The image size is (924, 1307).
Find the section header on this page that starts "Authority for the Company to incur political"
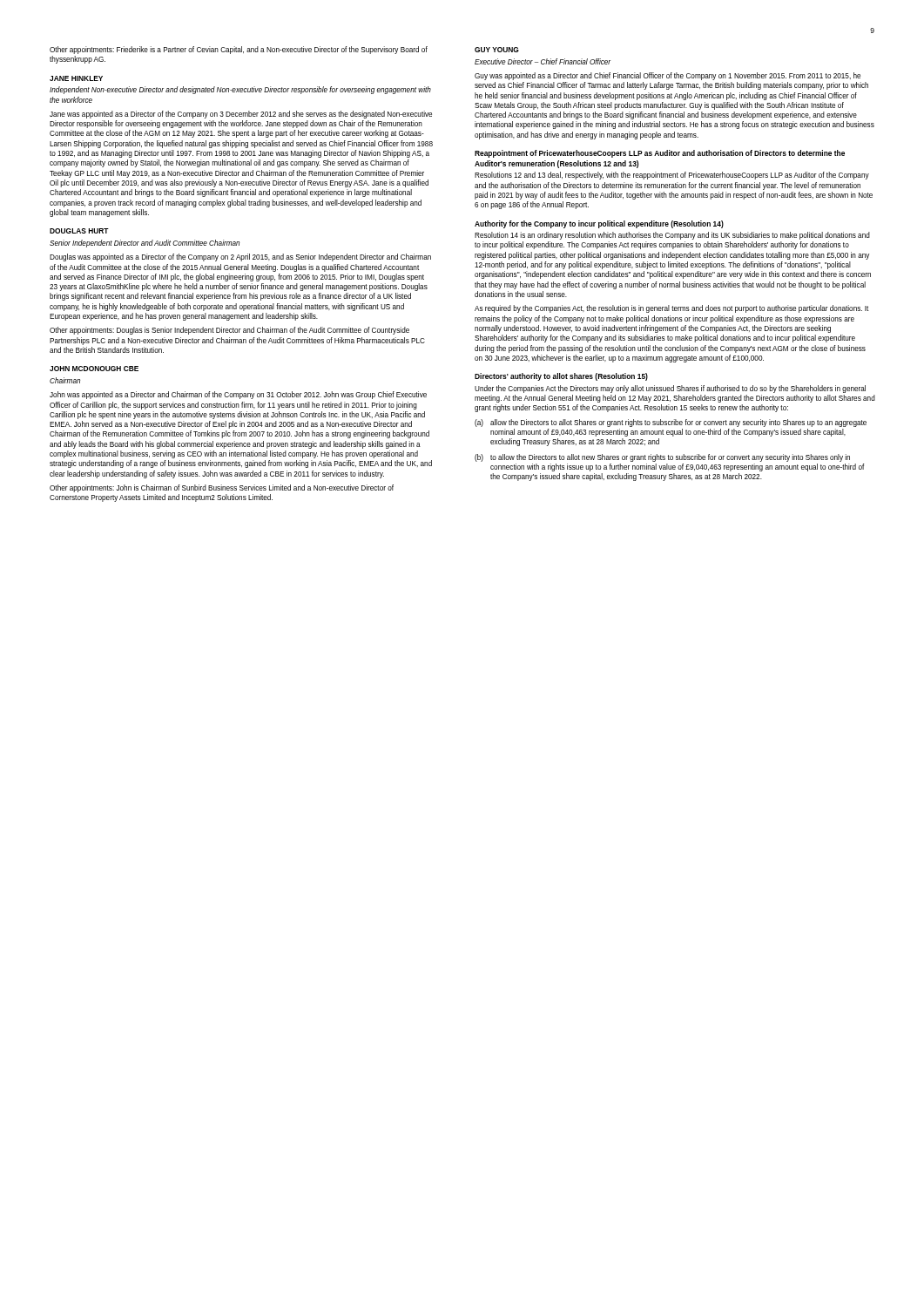pyautogui.click(x=599, y=224)
